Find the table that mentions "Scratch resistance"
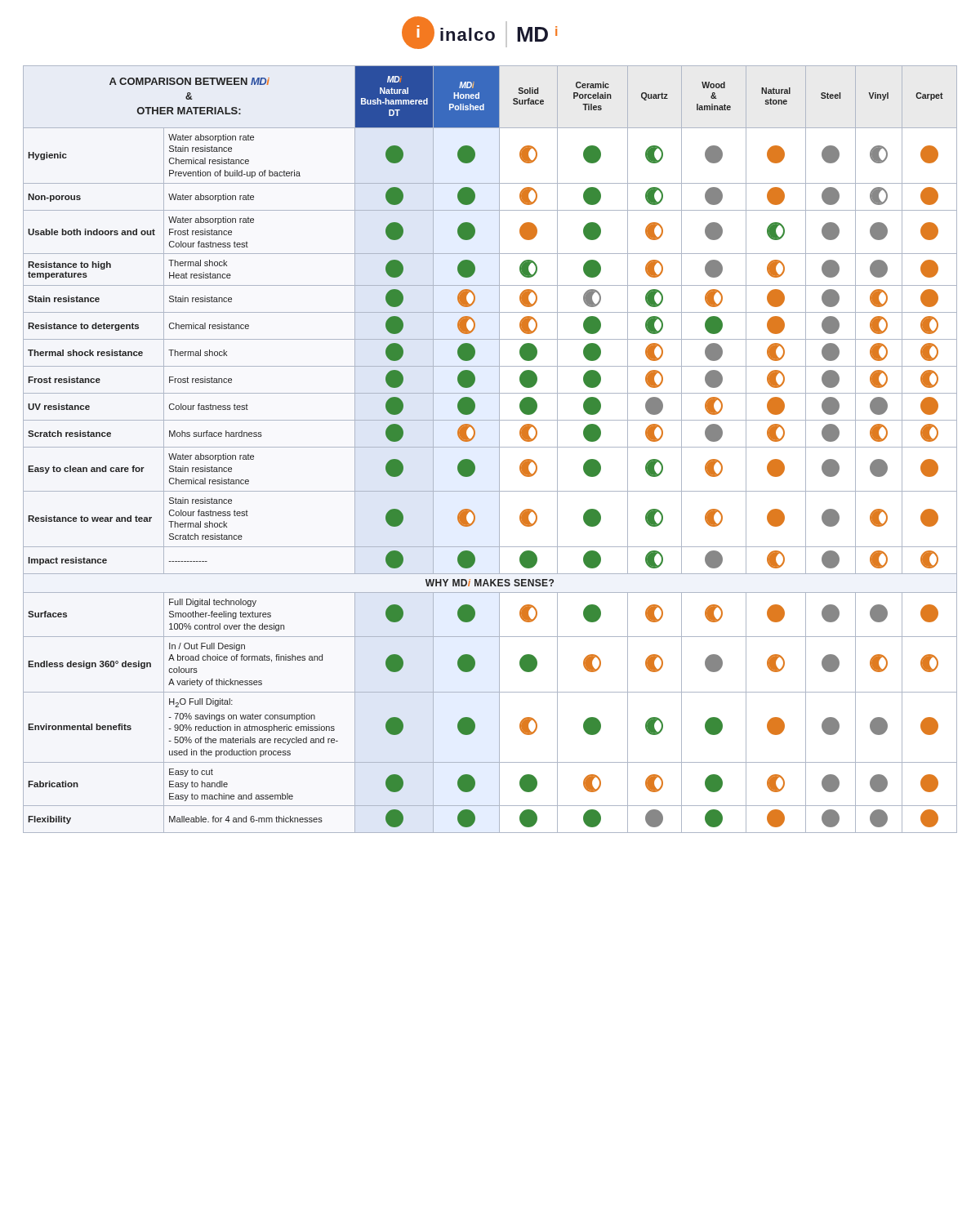 click(x=490, y=449)
